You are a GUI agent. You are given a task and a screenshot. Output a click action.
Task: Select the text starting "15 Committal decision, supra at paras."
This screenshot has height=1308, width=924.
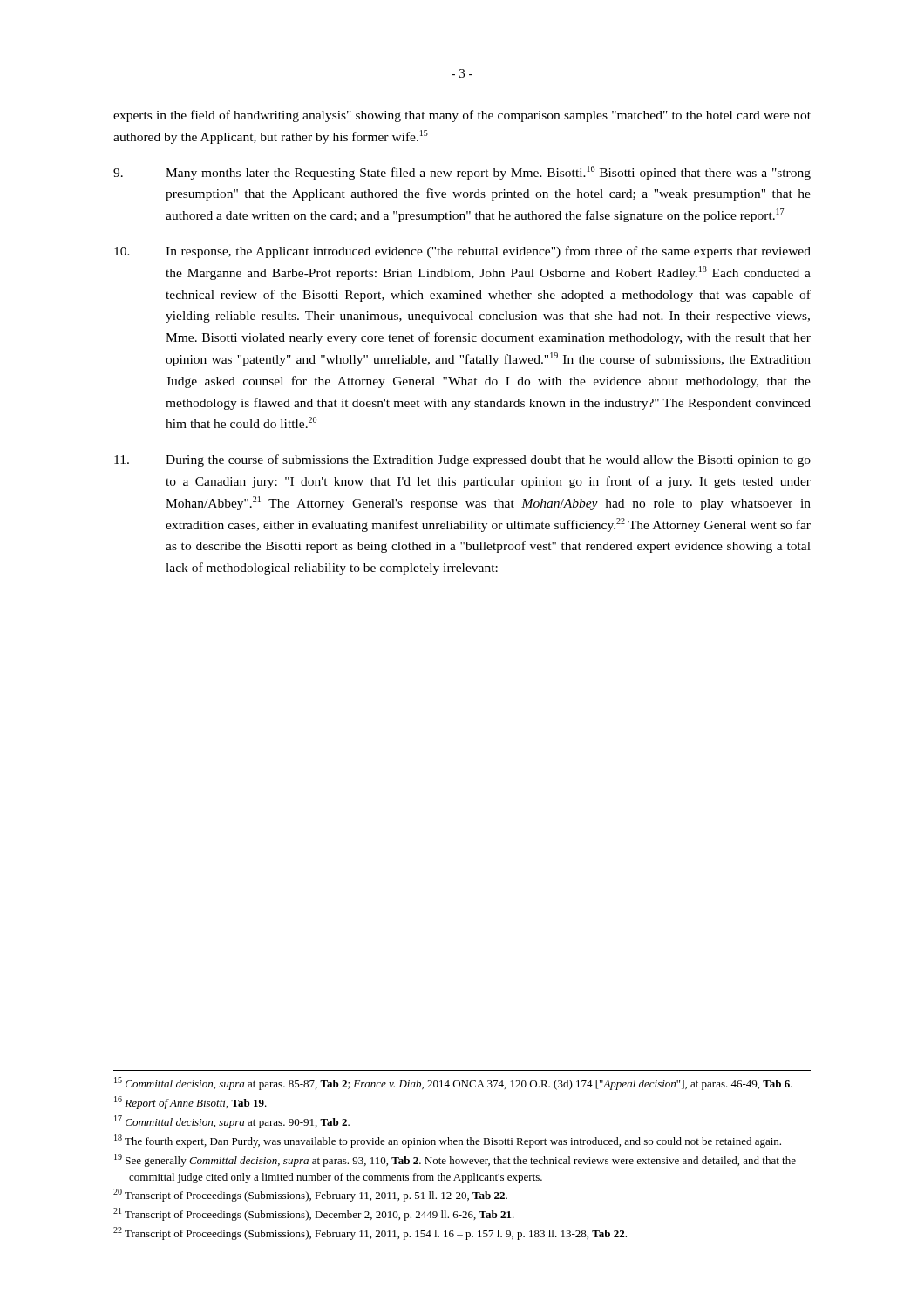453,1083
